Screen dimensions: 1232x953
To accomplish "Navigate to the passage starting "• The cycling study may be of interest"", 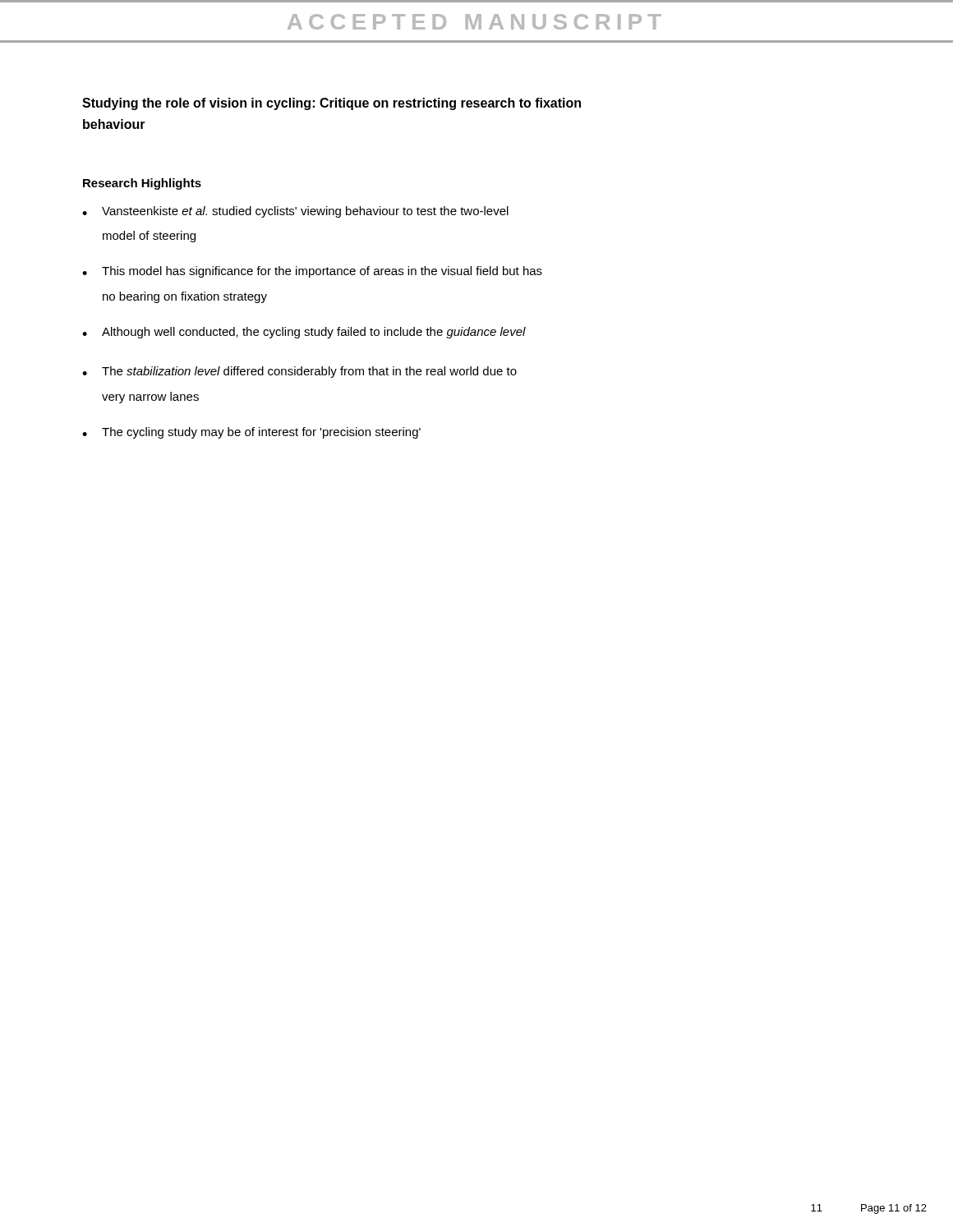I will click(x=251, y=433).
